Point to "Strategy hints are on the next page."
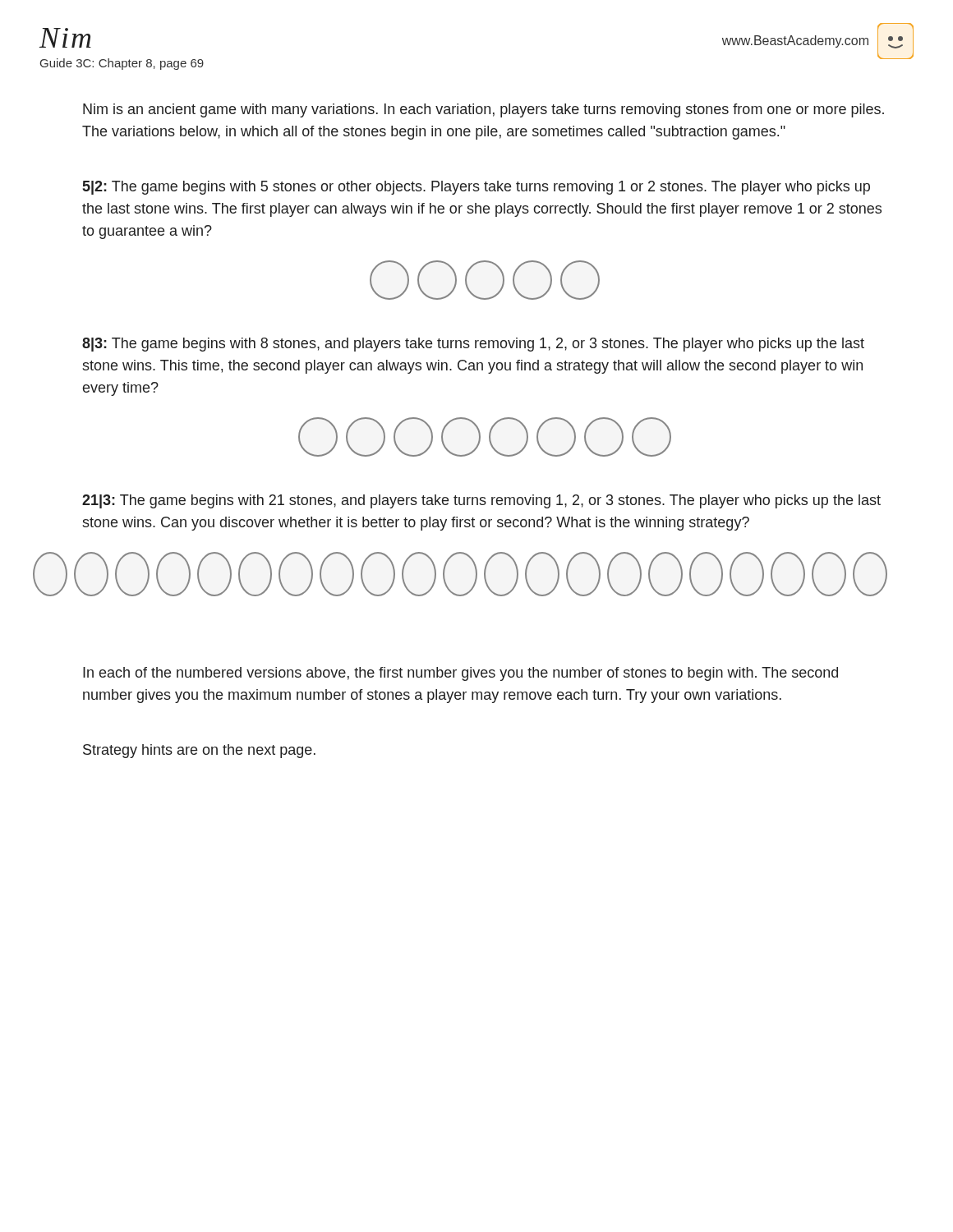Image resolution: width=953 pixels, height=1232 pixels. 199,750
